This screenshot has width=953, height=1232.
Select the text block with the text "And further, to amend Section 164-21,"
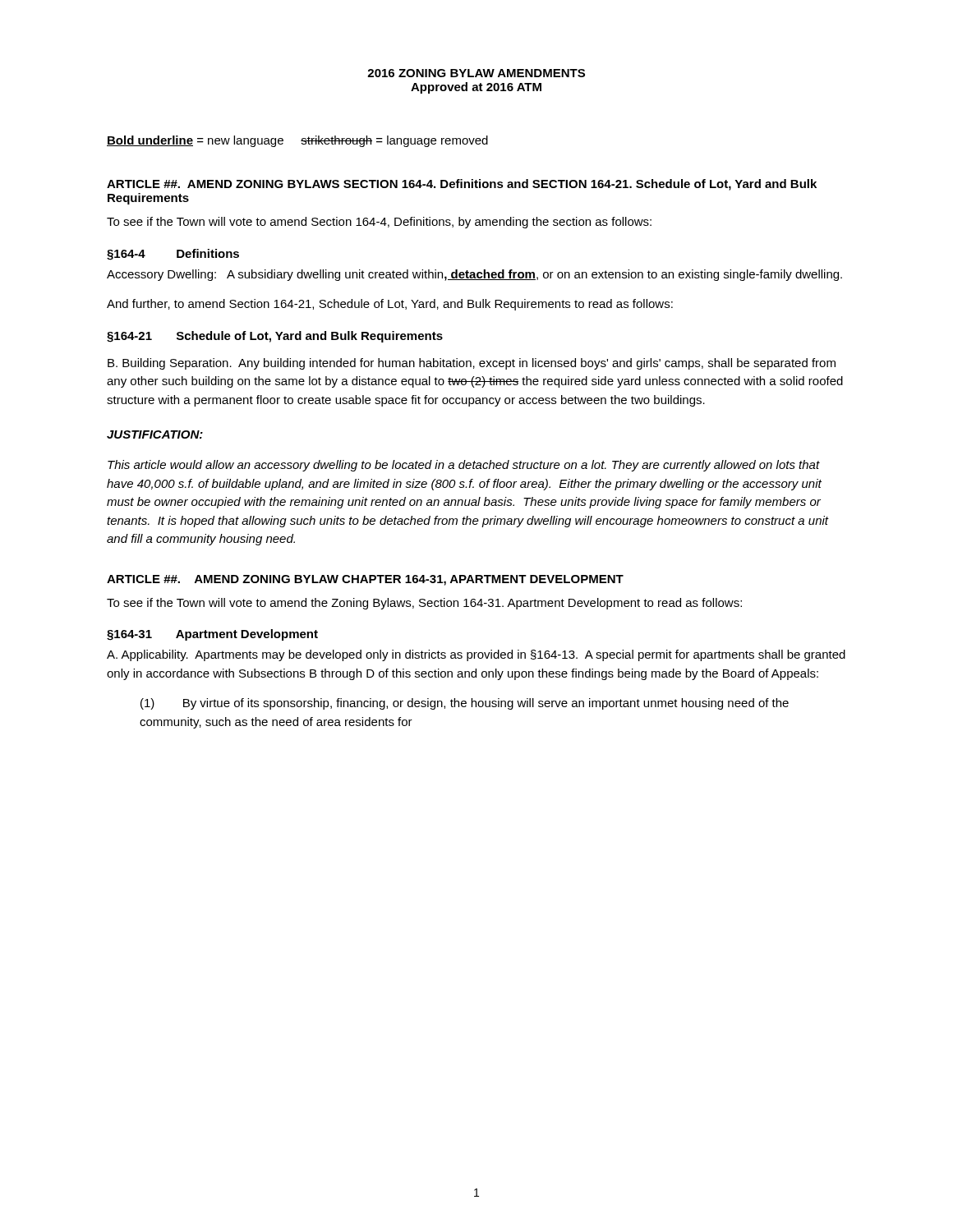coord(390,304)
